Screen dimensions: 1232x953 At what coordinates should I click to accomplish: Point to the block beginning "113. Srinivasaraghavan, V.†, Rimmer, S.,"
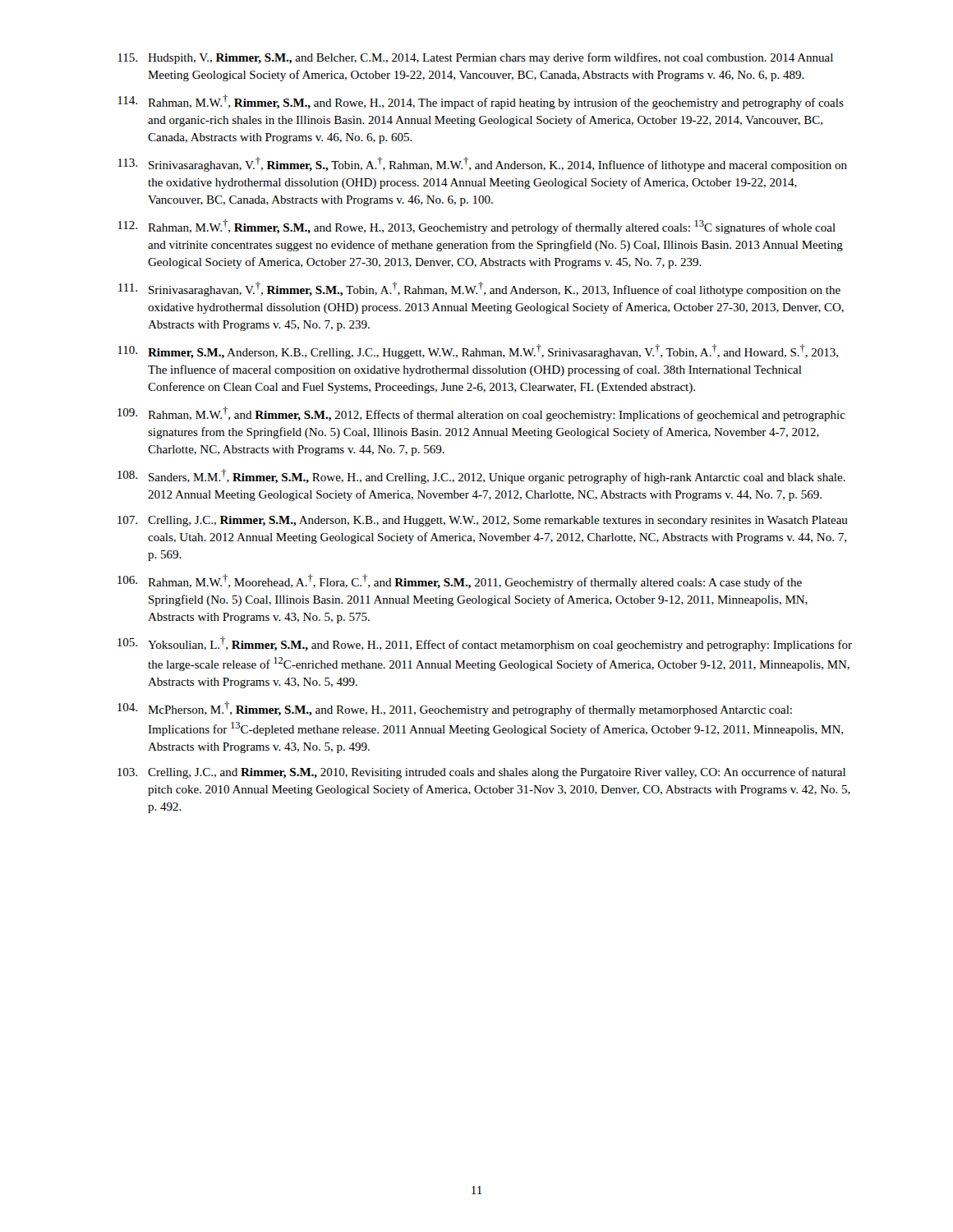(476, 181)
